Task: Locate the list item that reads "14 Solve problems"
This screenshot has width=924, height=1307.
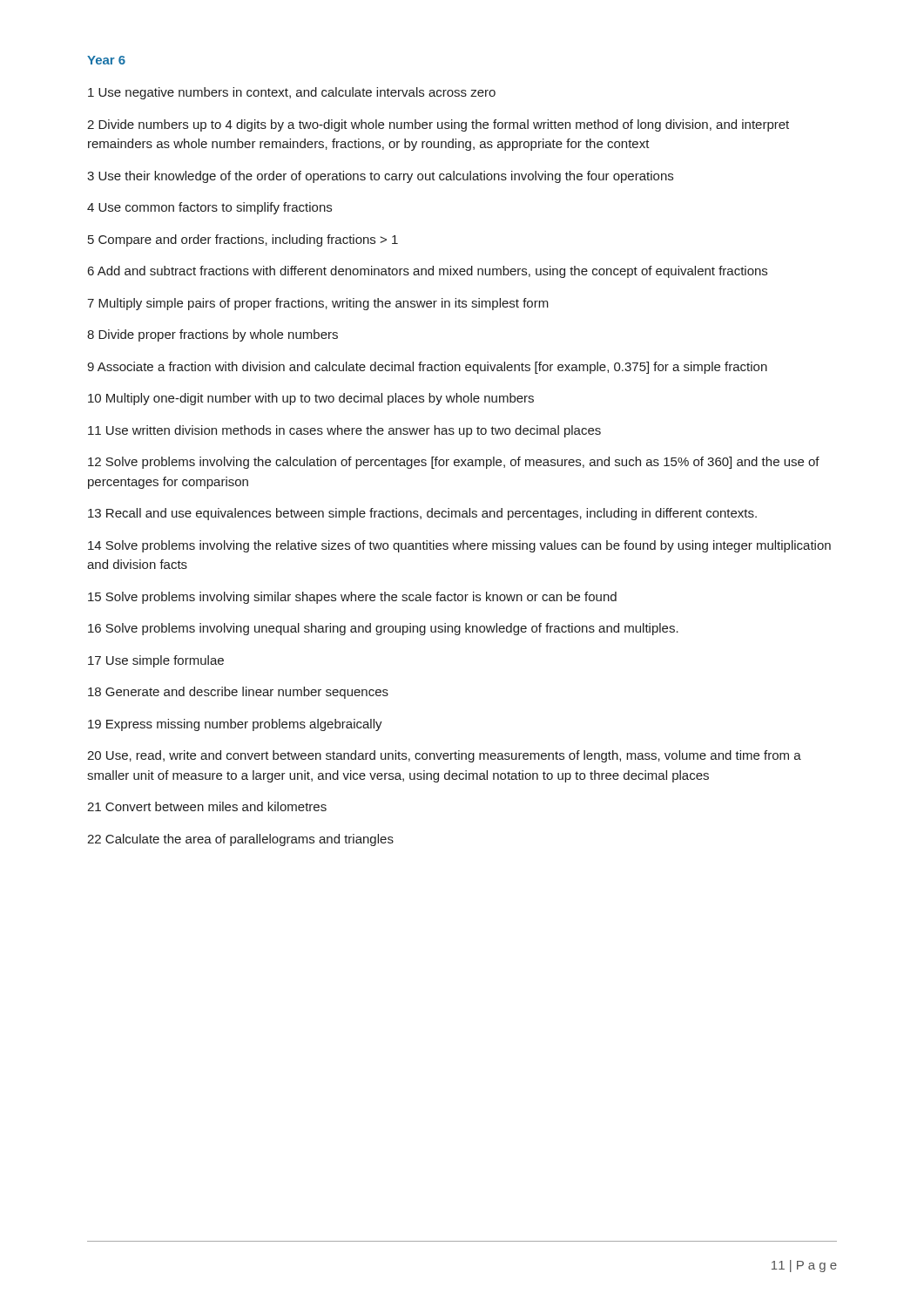Action: point(459,554)
